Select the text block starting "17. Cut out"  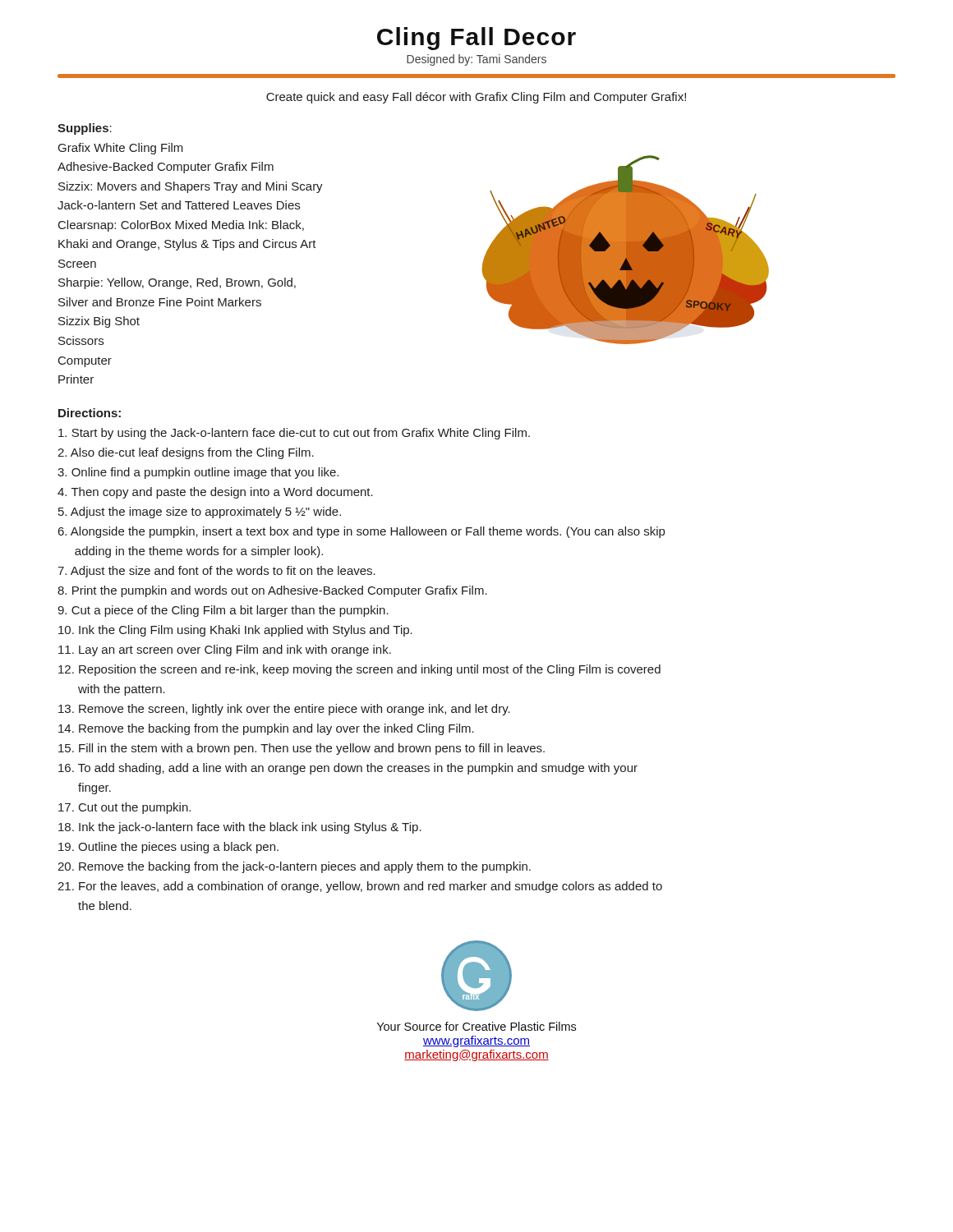(125, 807)
